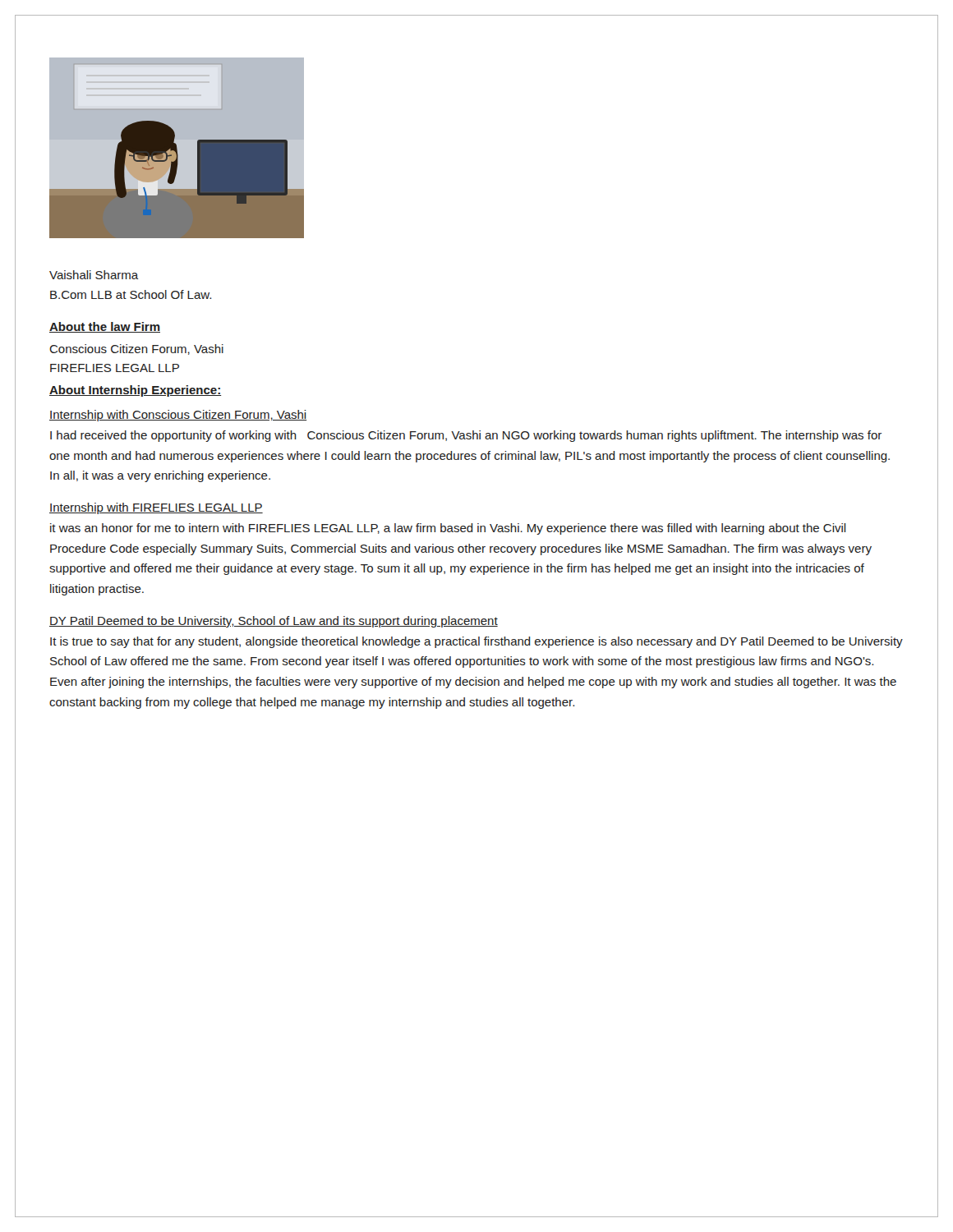This screenshot has height=1232, width=953.
Task: Where is the section header that starts "About the law"?
Action: point(105,326)
